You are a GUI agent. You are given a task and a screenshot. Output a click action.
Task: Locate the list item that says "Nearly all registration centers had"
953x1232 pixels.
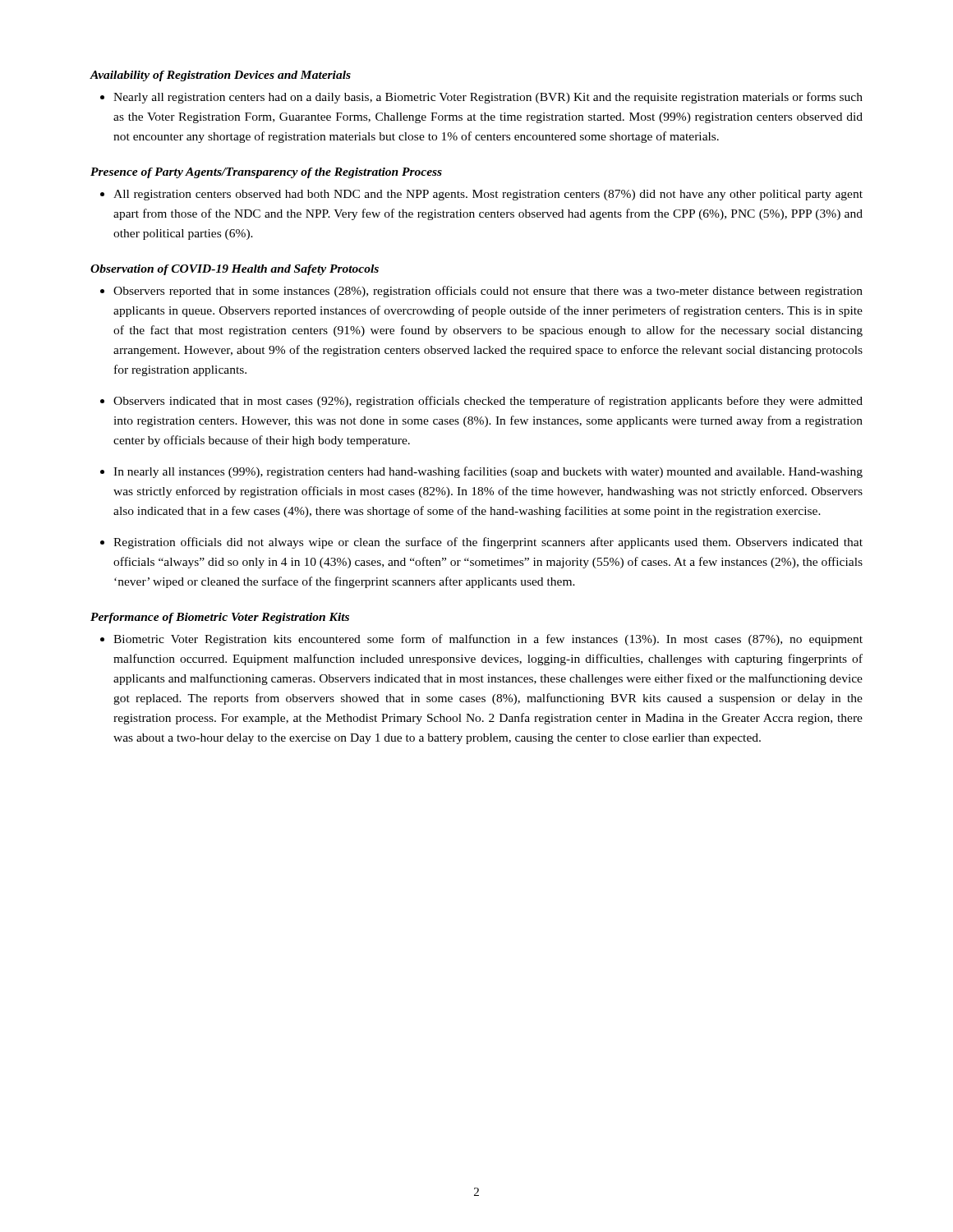(488, 116)
